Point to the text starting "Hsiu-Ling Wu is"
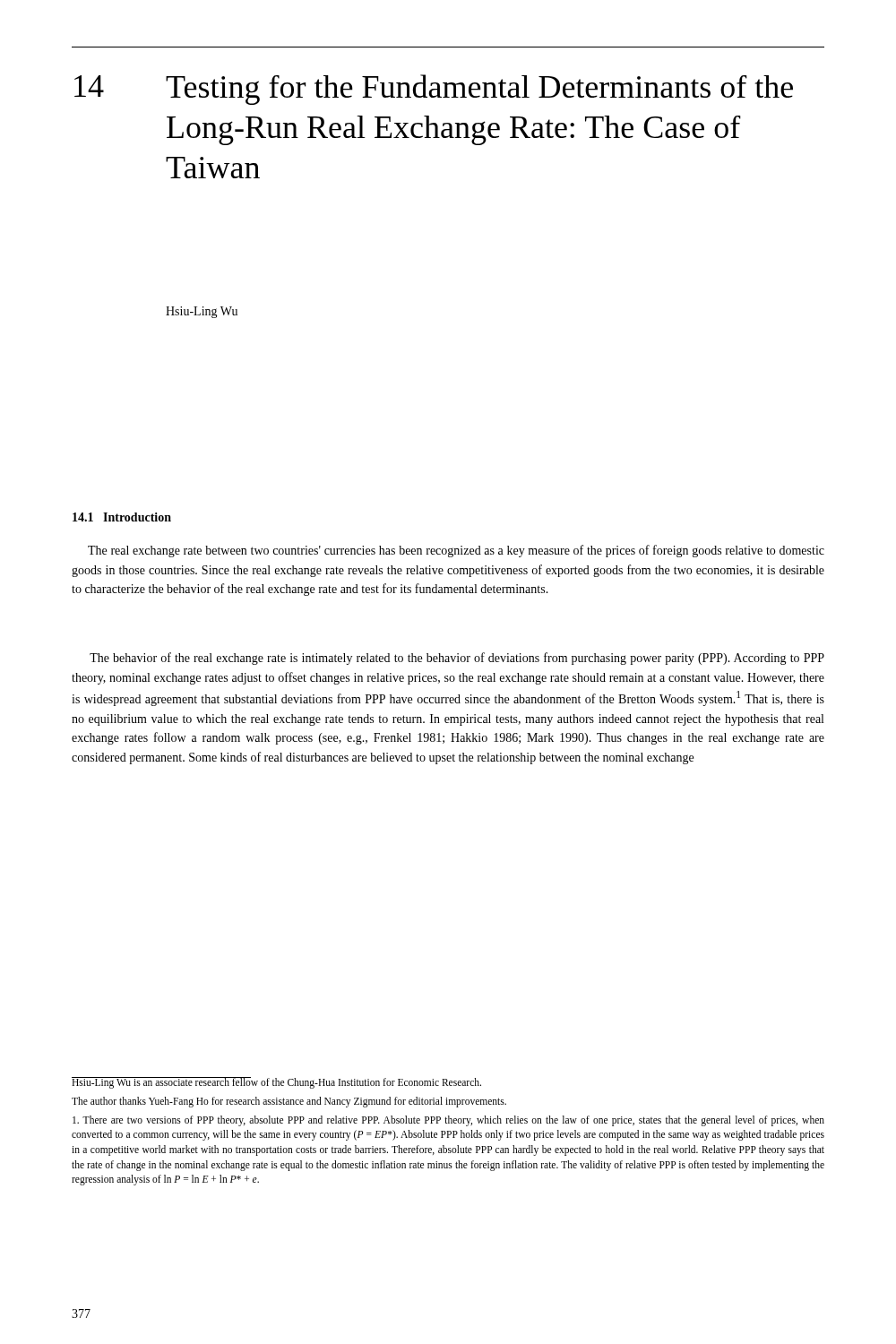This screenshot has height=1344, width=896. 277,1083
